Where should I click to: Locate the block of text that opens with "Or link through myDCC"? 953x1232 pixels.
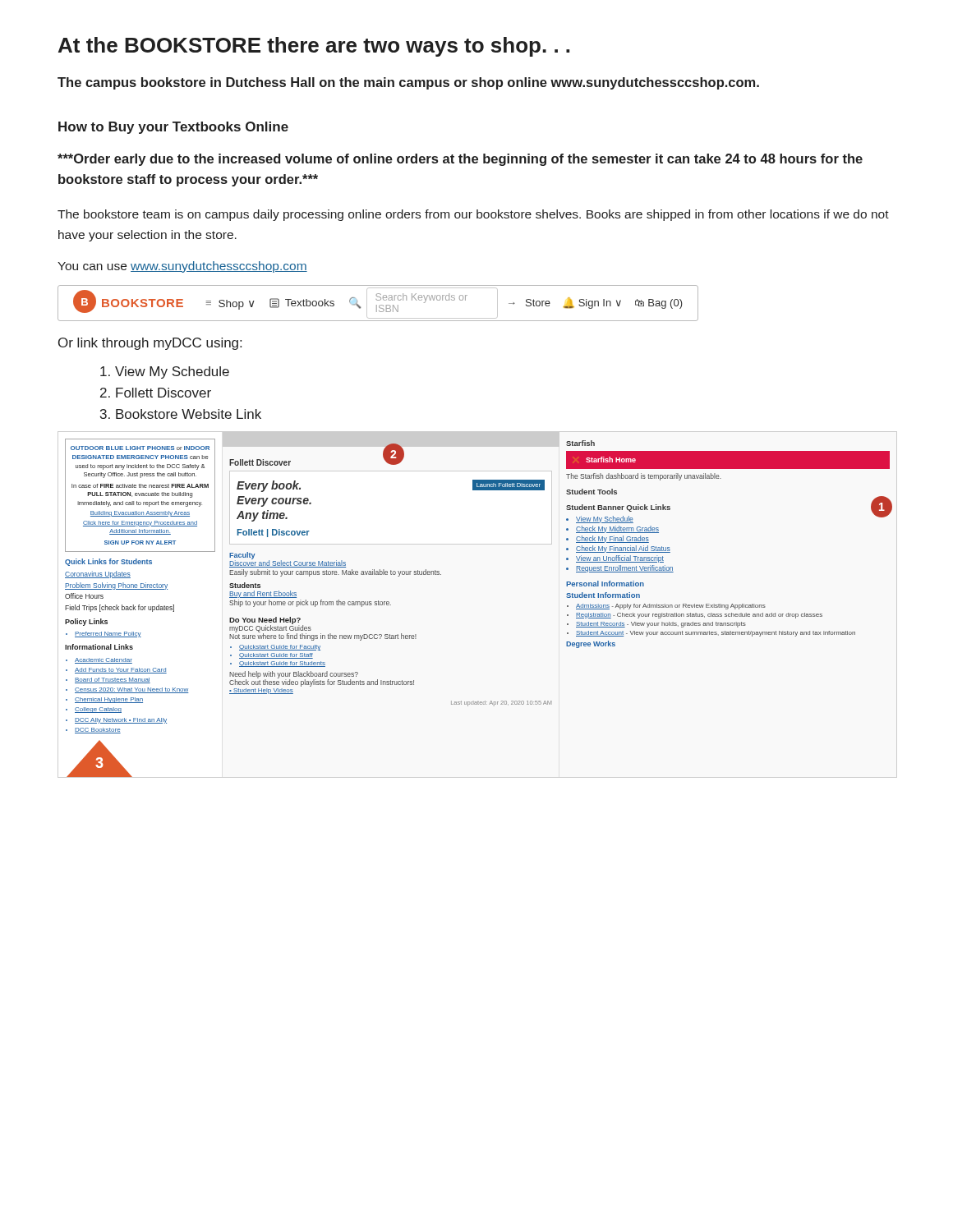pos(150,344)
